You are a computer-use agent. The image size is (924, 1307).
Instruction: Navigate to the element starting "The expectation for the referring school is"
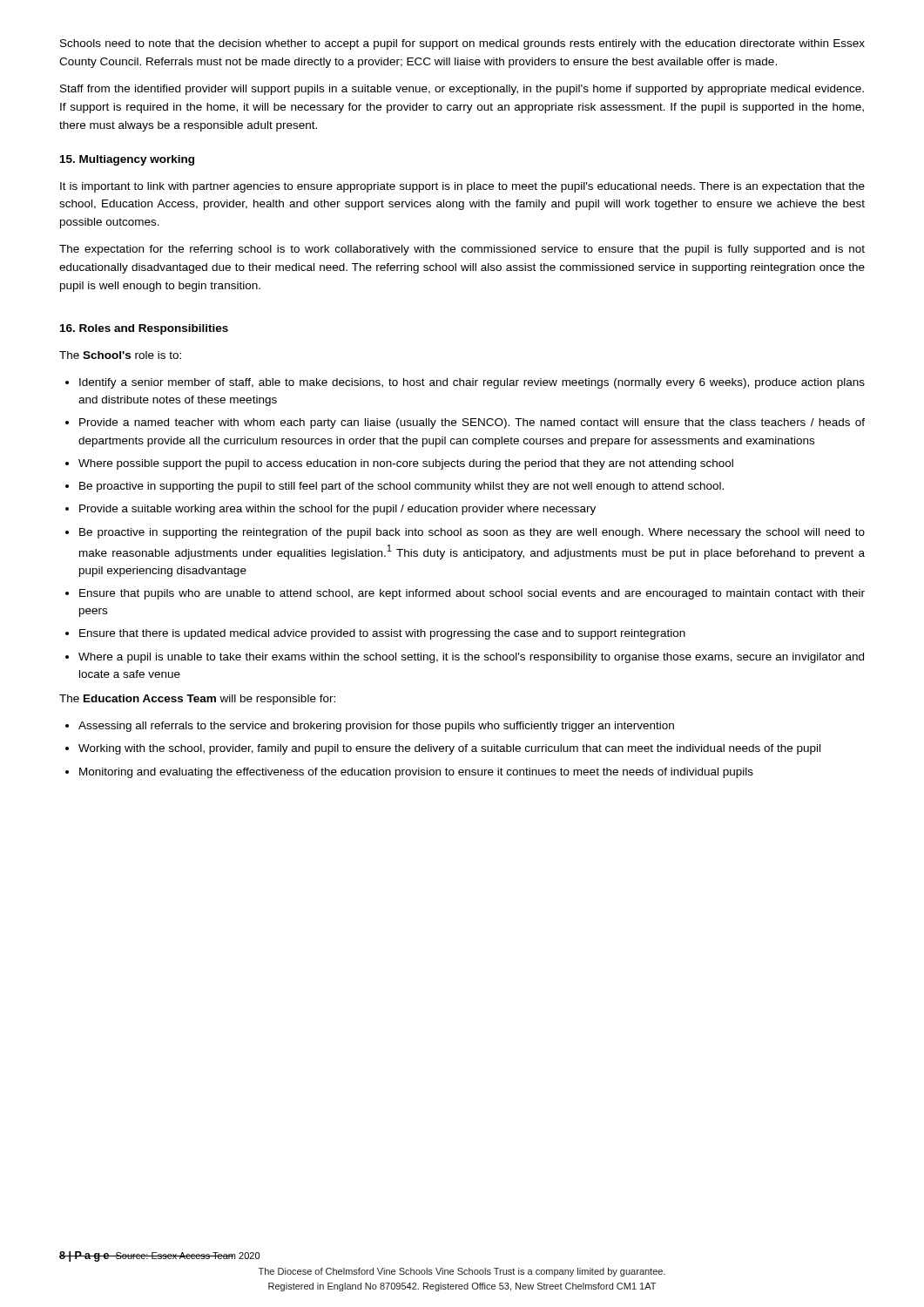click(462, 268)
